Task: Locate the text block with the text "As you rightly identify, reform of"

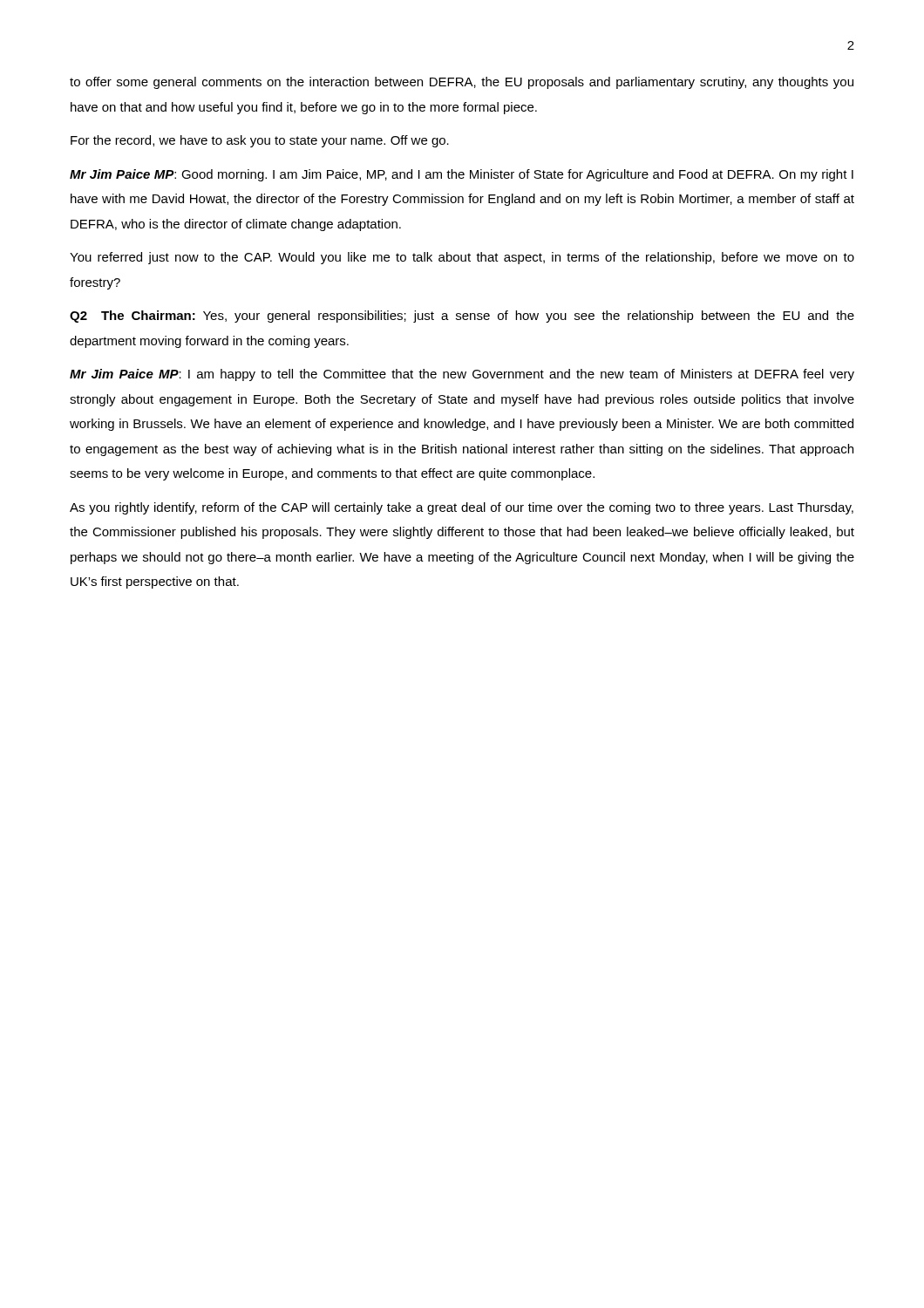Action: [462, 545]
